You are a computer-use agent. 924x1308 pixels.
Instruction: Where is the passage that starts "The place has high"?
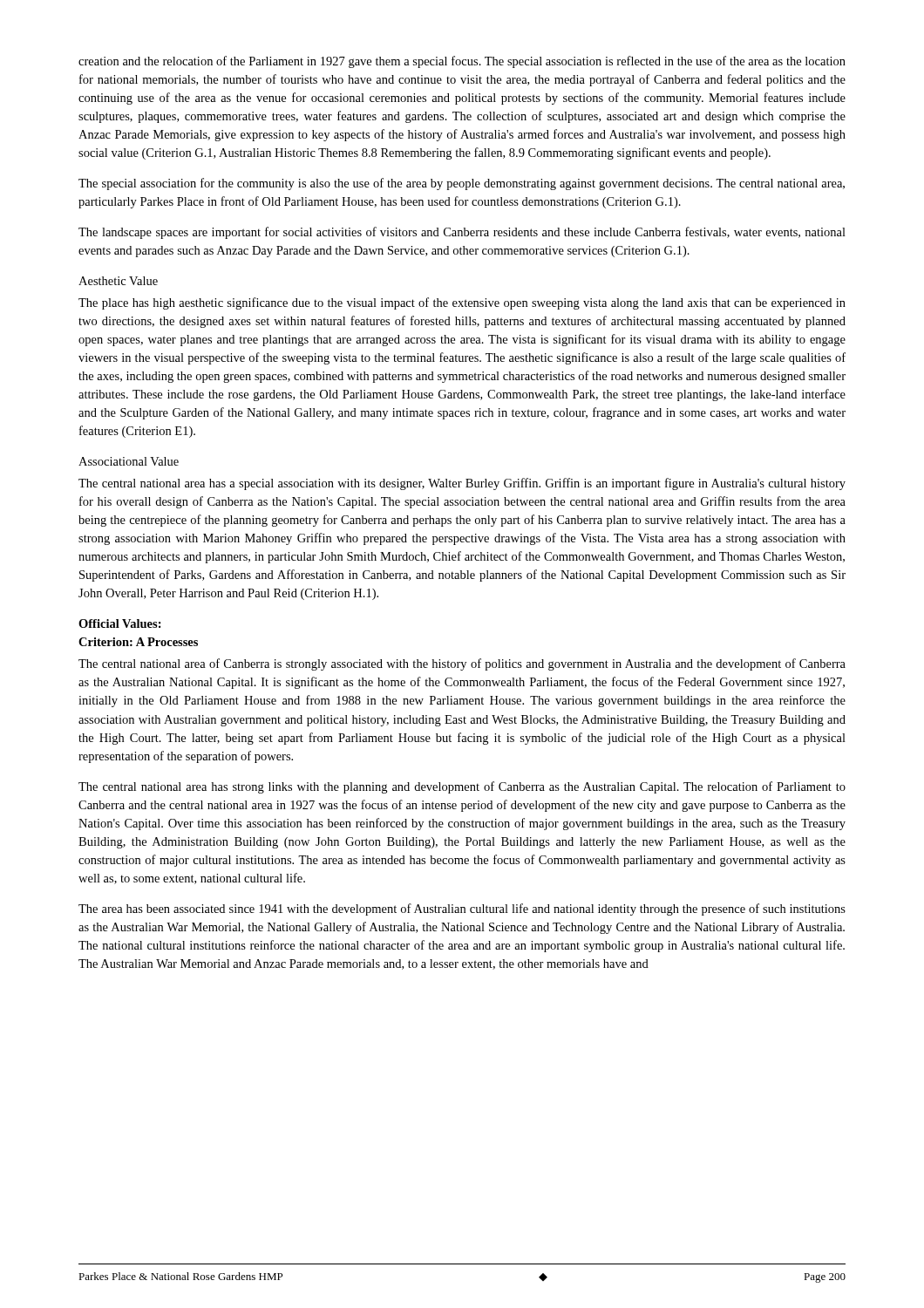(462, 367)
